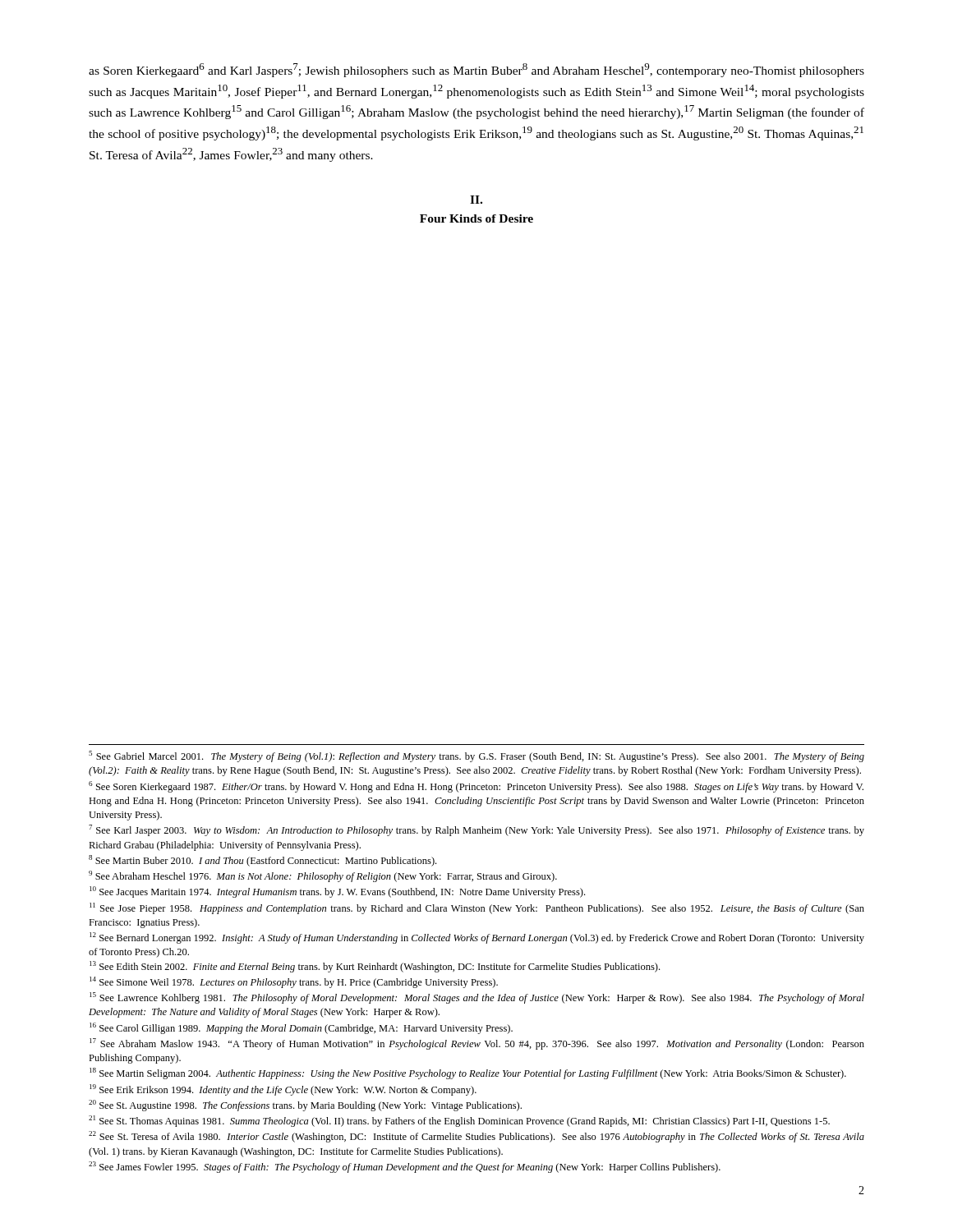Locate the text block starting "6 See Soren Kierkegaard 1987. Either/Or trans. by"
Screen dimensions: 1232x953
tap(476, 800)
